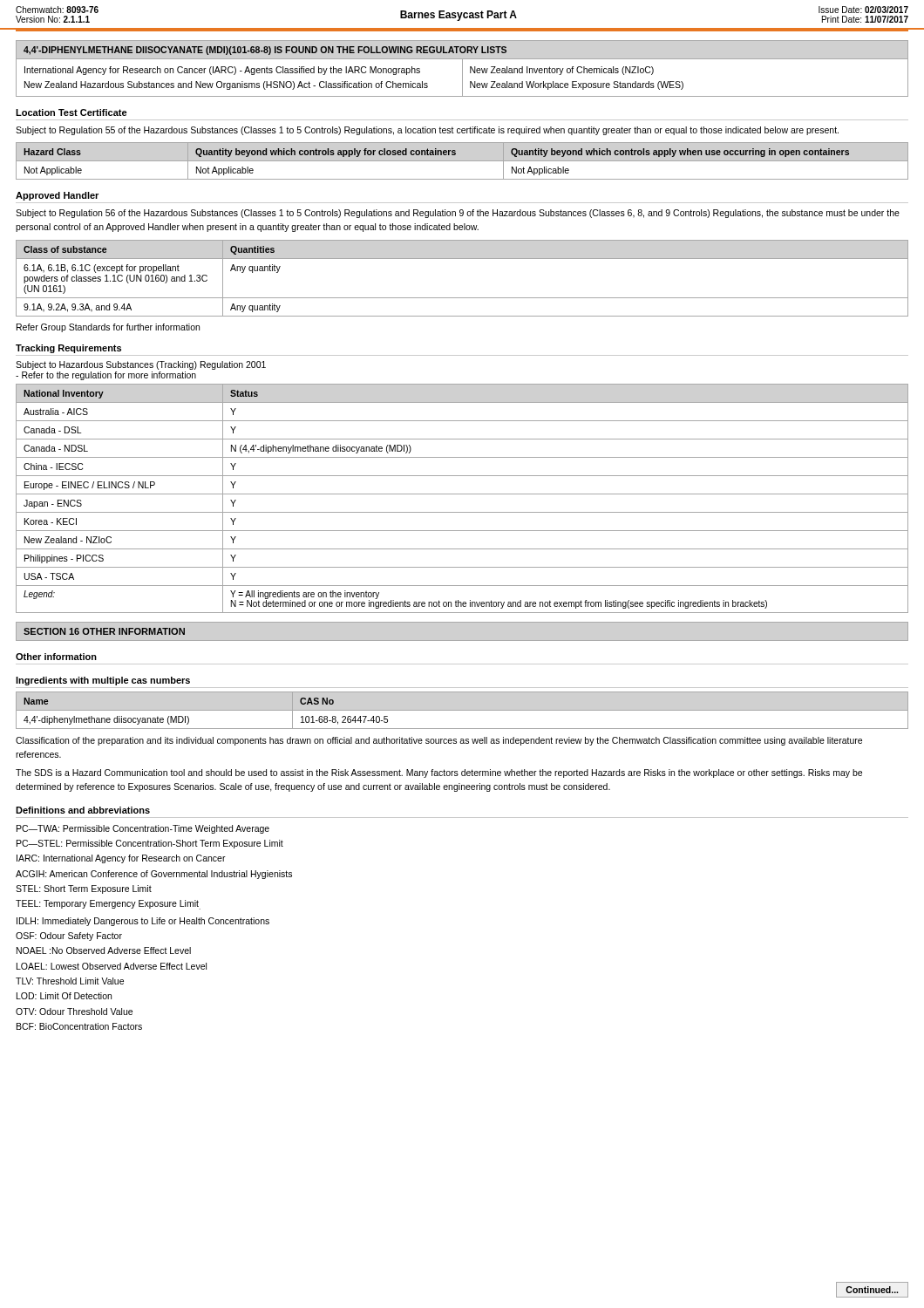Point to the block starting "Approved Handler"
This screenshot has height=1308, width=924.
pos(57,196)
